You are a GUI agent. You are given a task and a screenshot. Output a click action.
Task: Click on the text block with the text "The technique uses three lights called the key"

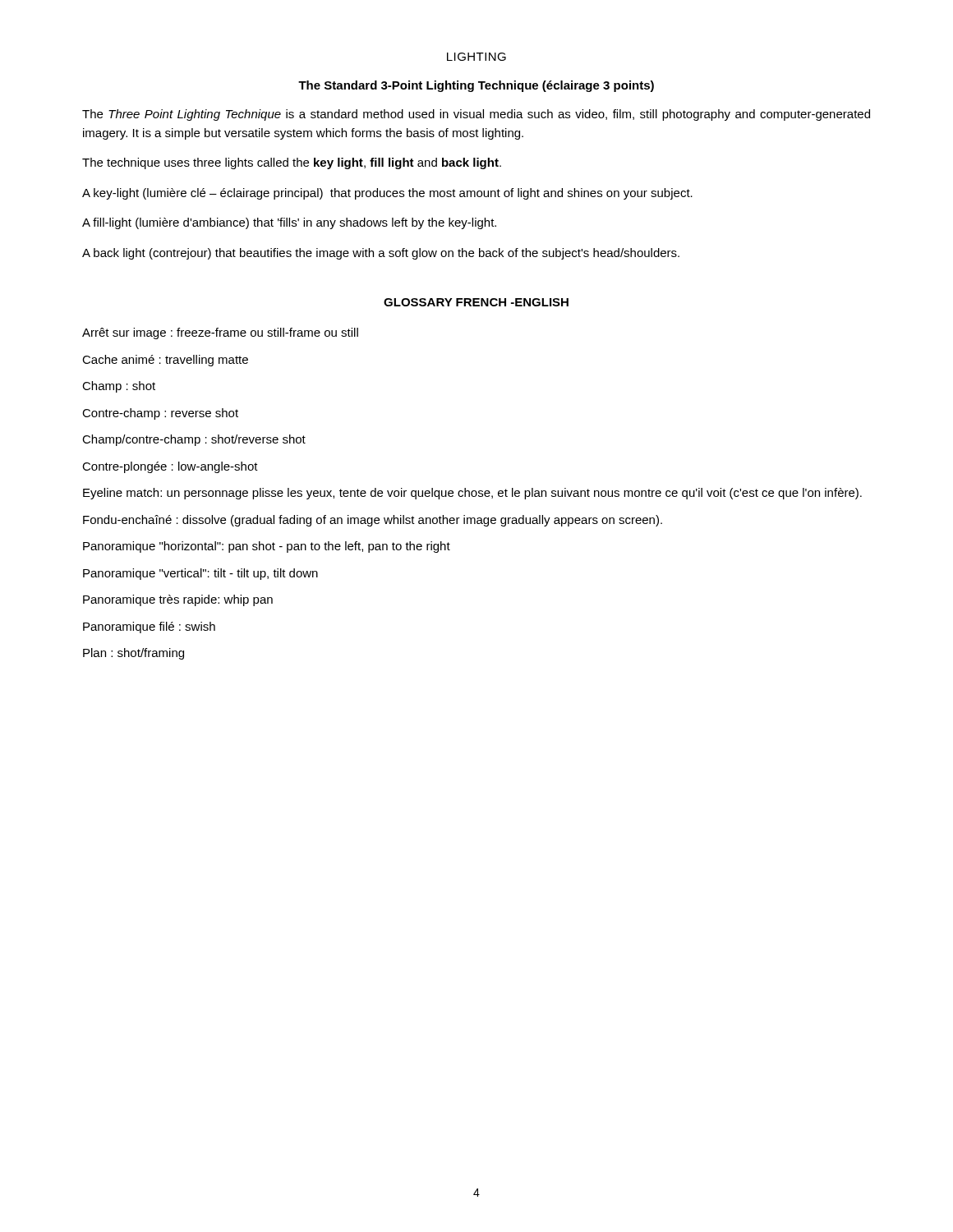[x=292, y=162]
